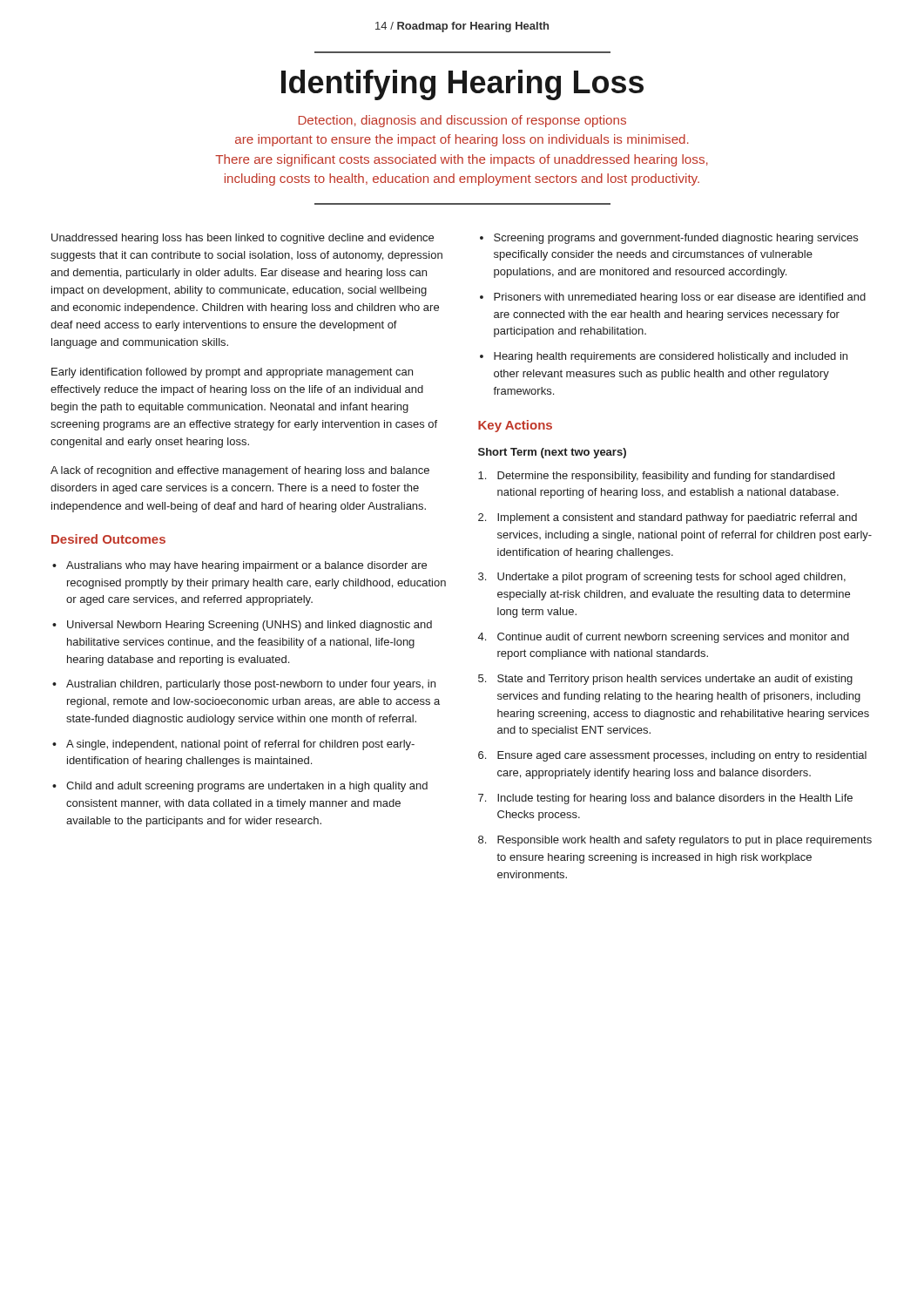The width and height of the screenshot is (924, 1307).
Task: Click on the text block containing "Early identification followed by prompt and"
Action: (248, 407)
